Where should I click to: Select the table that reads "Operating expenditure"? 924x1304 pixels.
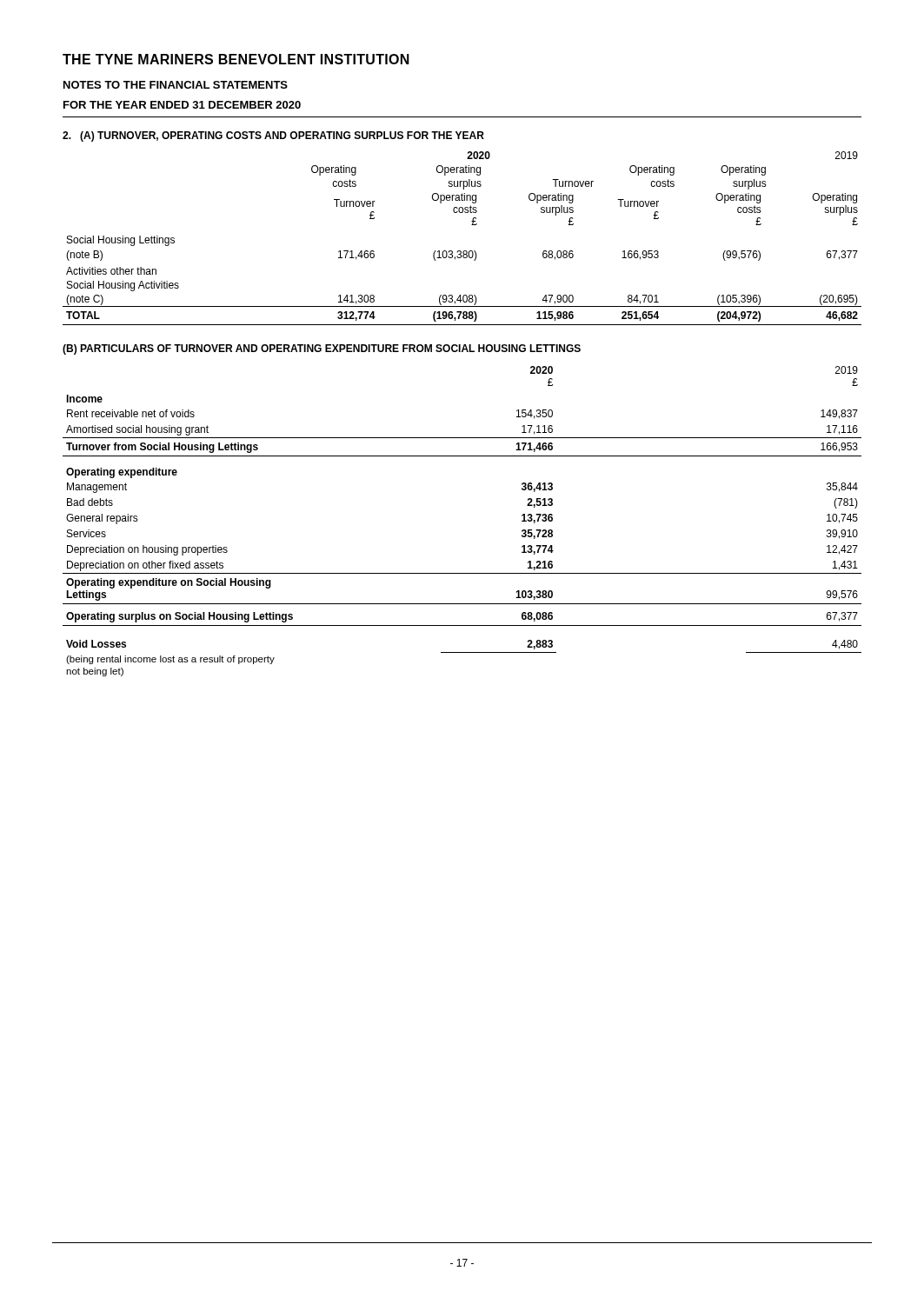462,520
